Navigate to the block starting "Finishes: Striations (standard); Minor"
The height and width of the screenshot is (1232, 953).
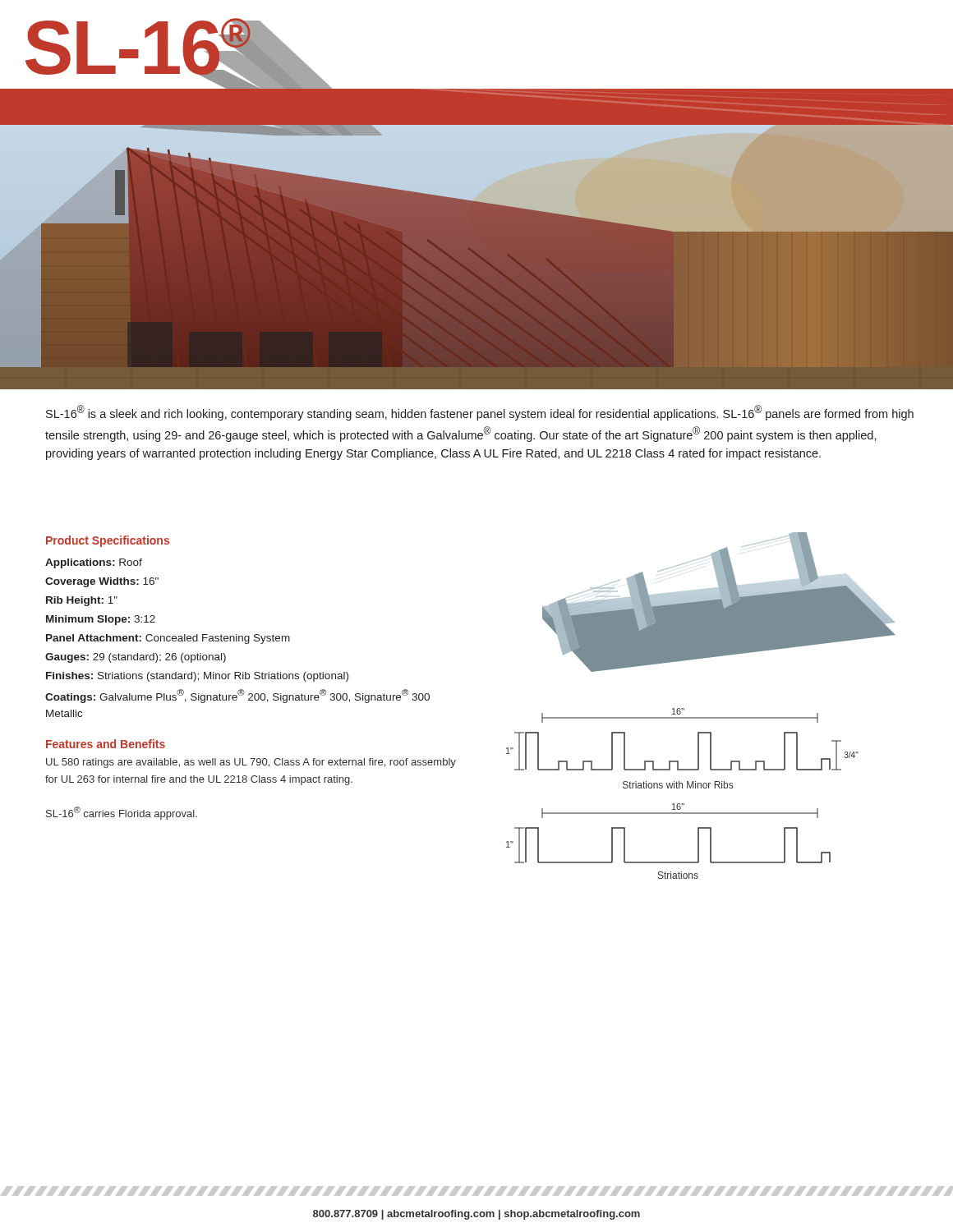pyautogui.click(x=197, y=676)
